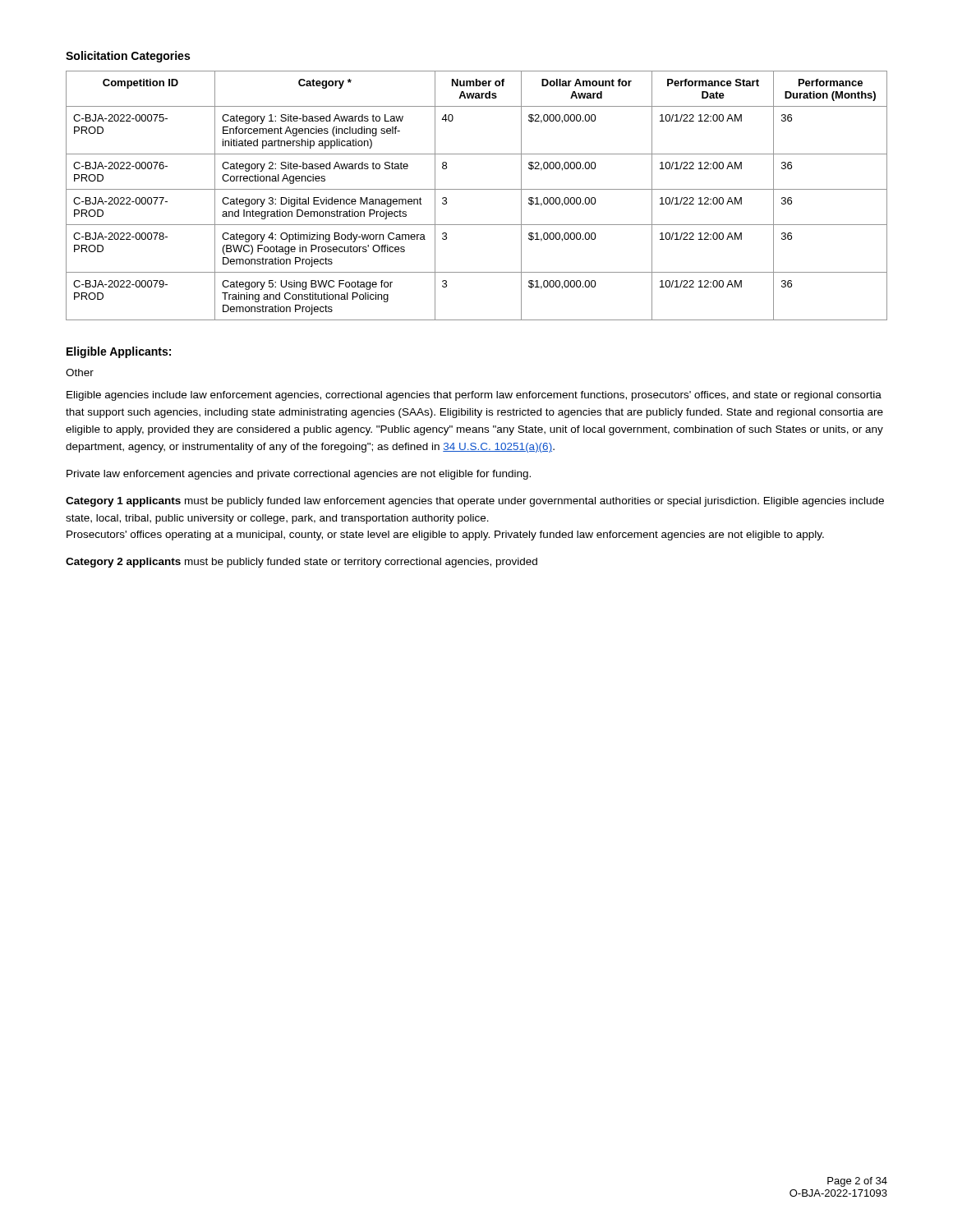
Task: Locate the text starting "Eligible Applicants:"
Action: 119,352
